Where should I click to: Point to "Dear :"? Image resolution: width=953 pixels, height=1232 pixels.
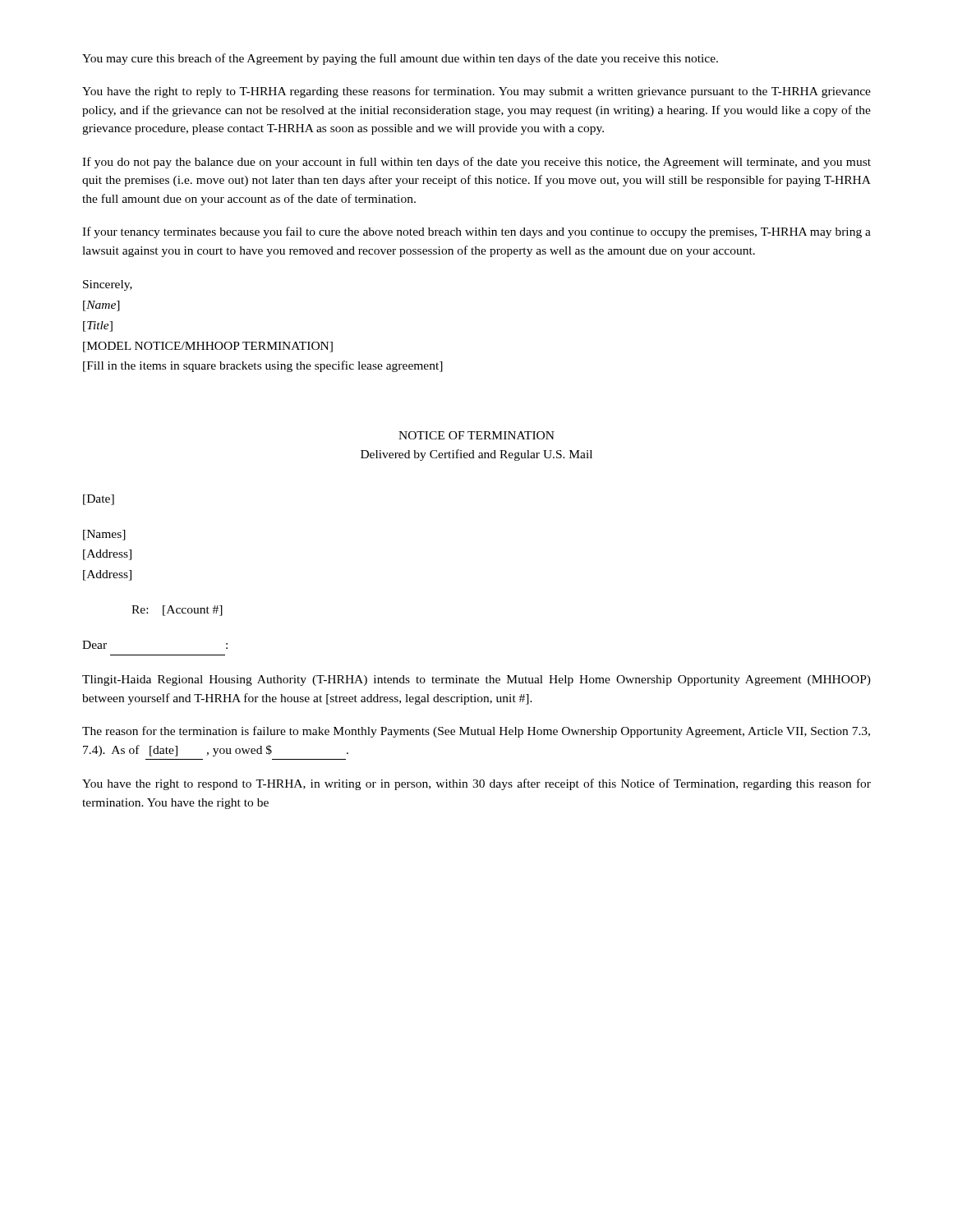coord(155,645)
